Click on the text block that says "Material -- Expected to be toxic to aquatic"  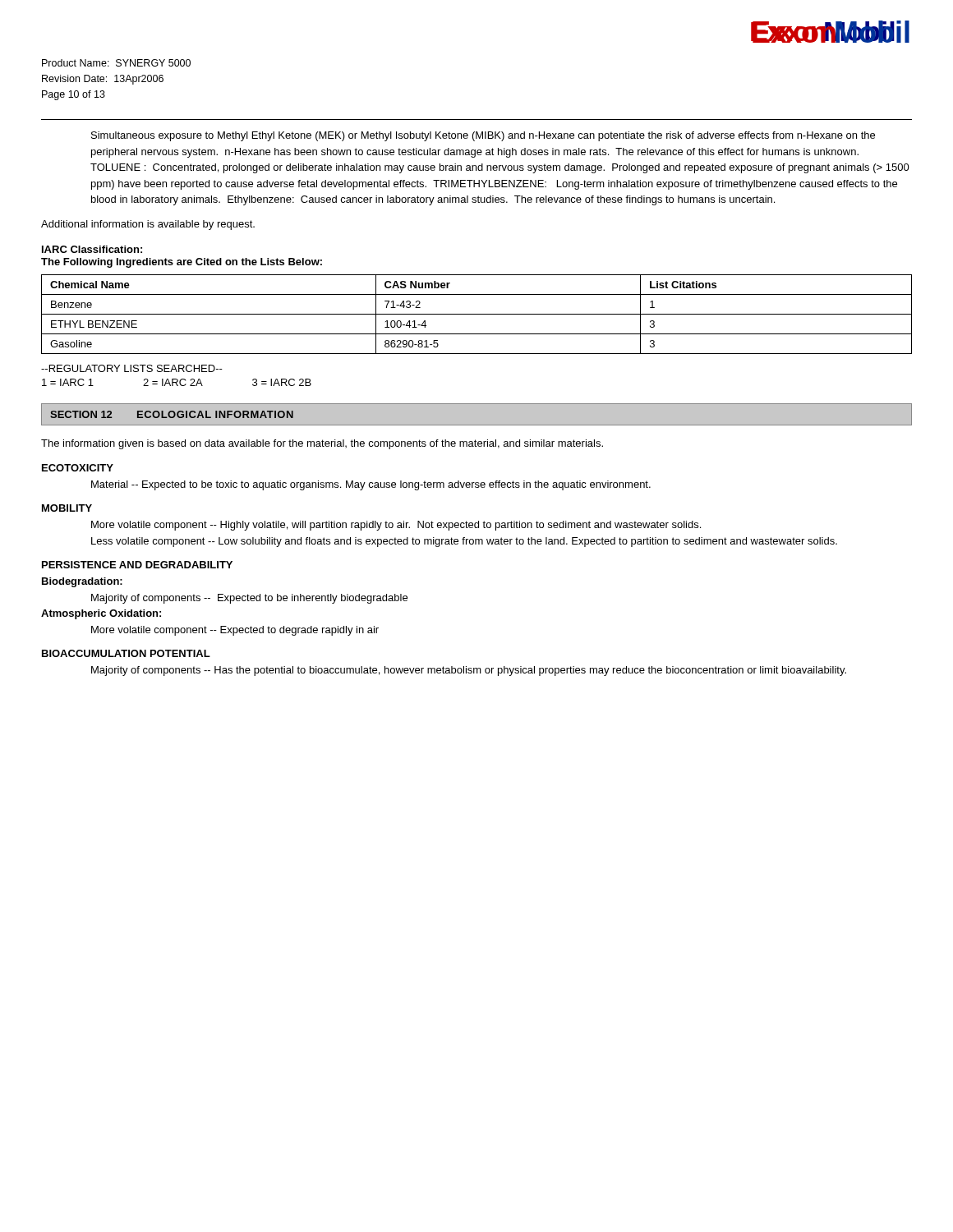tap(371, 484)
